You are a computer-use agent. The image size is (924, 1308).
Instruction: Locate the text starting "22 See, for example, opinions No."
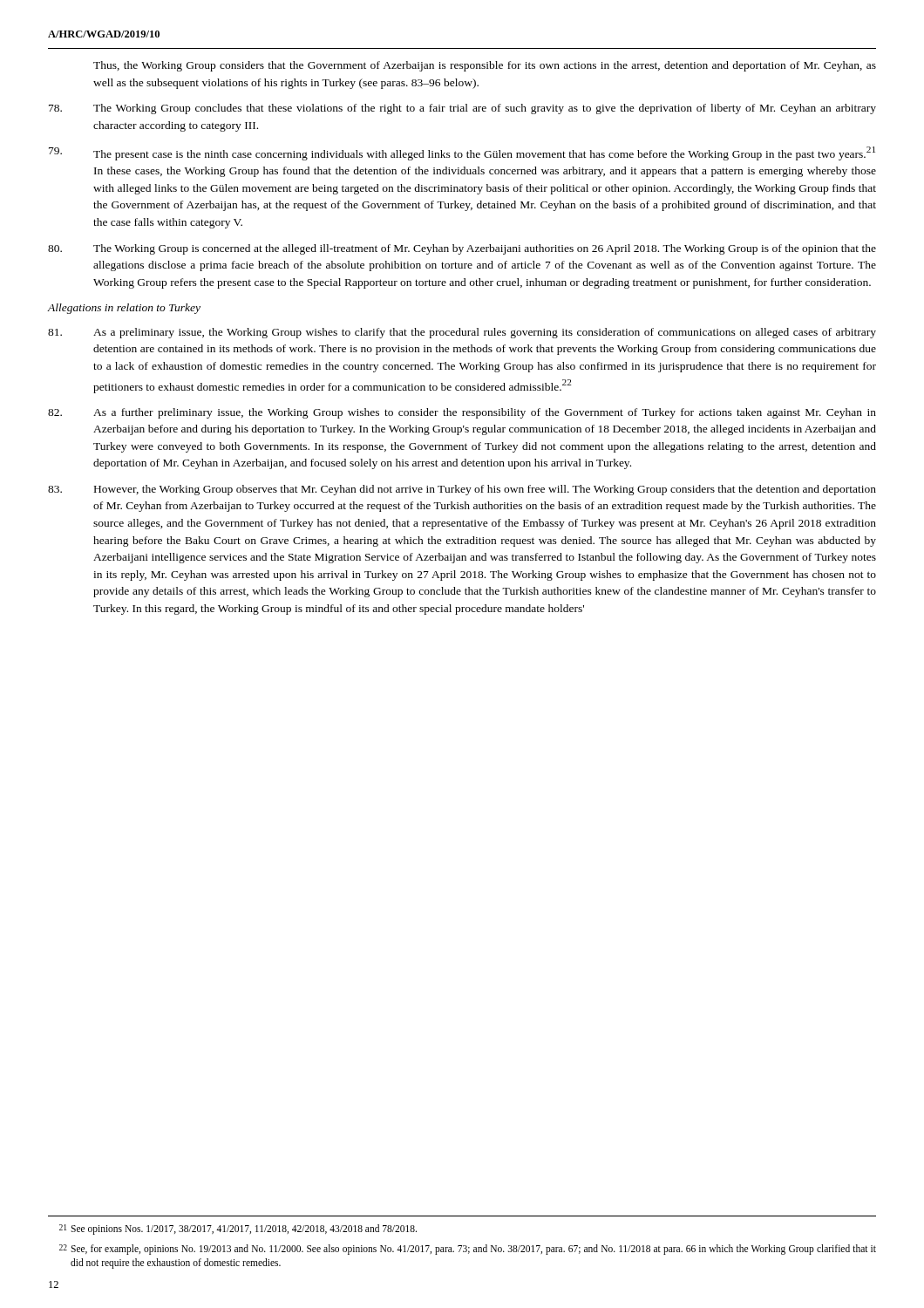[462, 1256]
